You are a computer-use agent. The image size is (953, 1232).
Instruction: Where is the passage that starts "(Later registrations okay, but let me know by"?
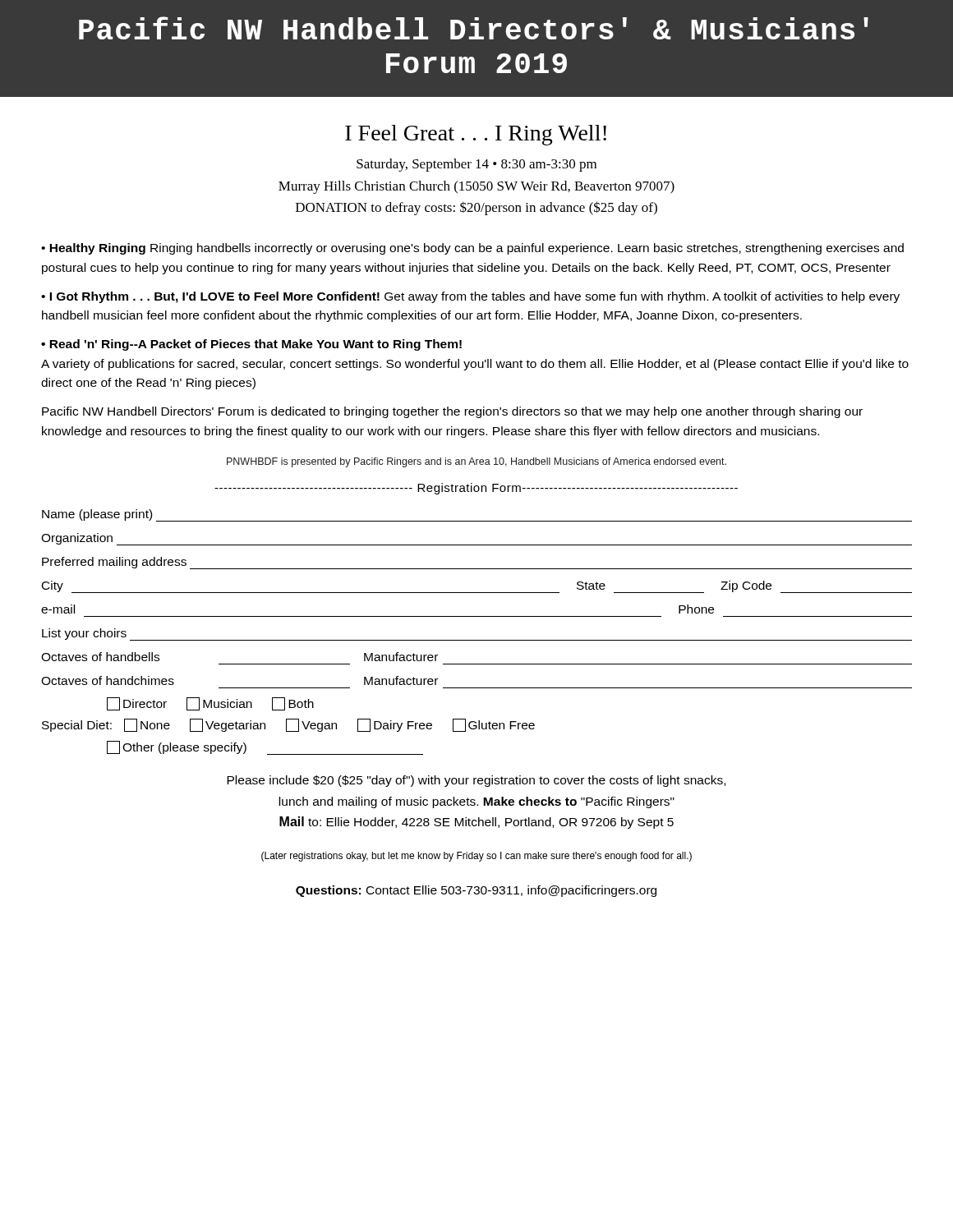tap(476, 856)
